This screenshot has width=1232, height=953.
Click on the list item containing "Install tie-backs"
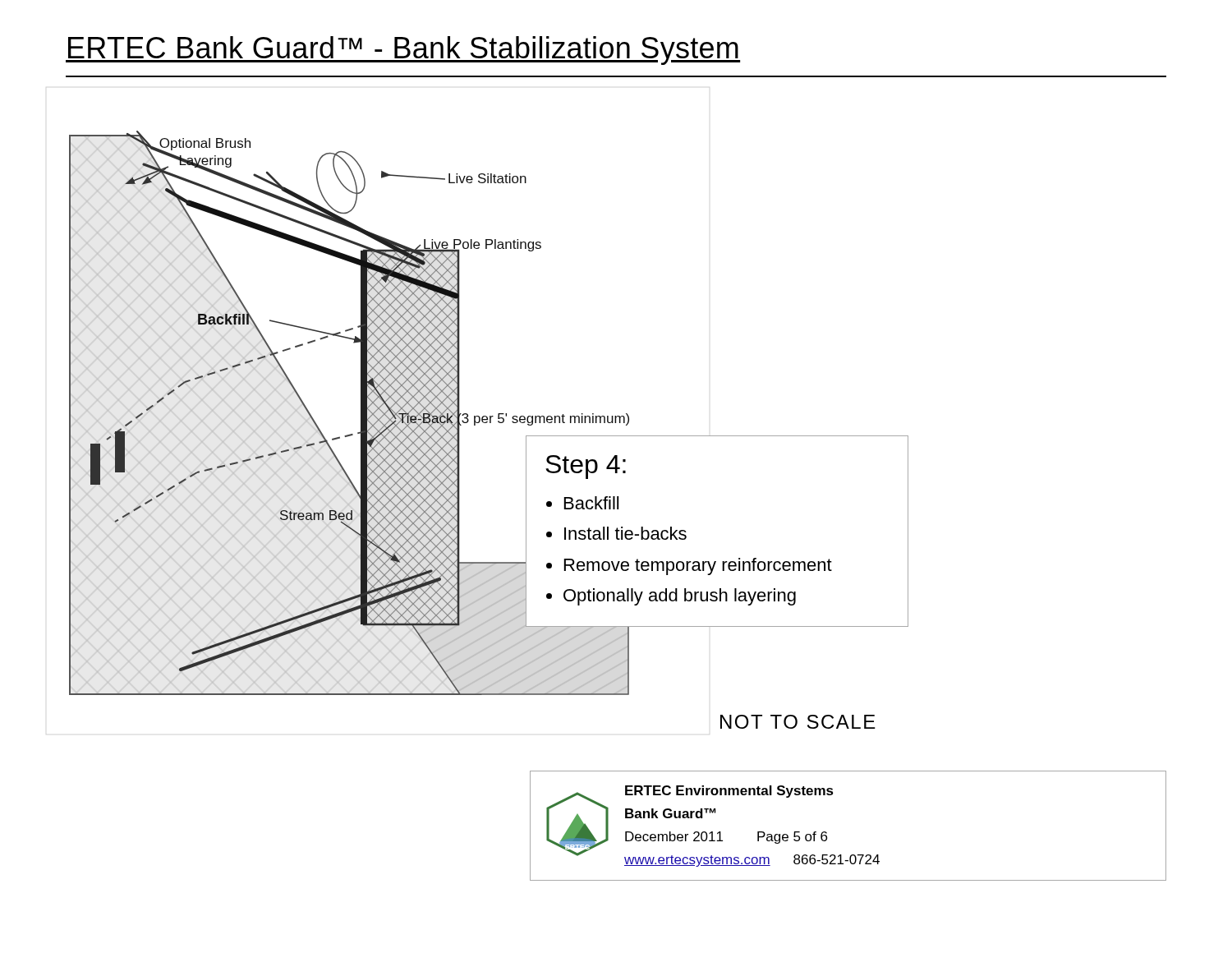(625, 534)
